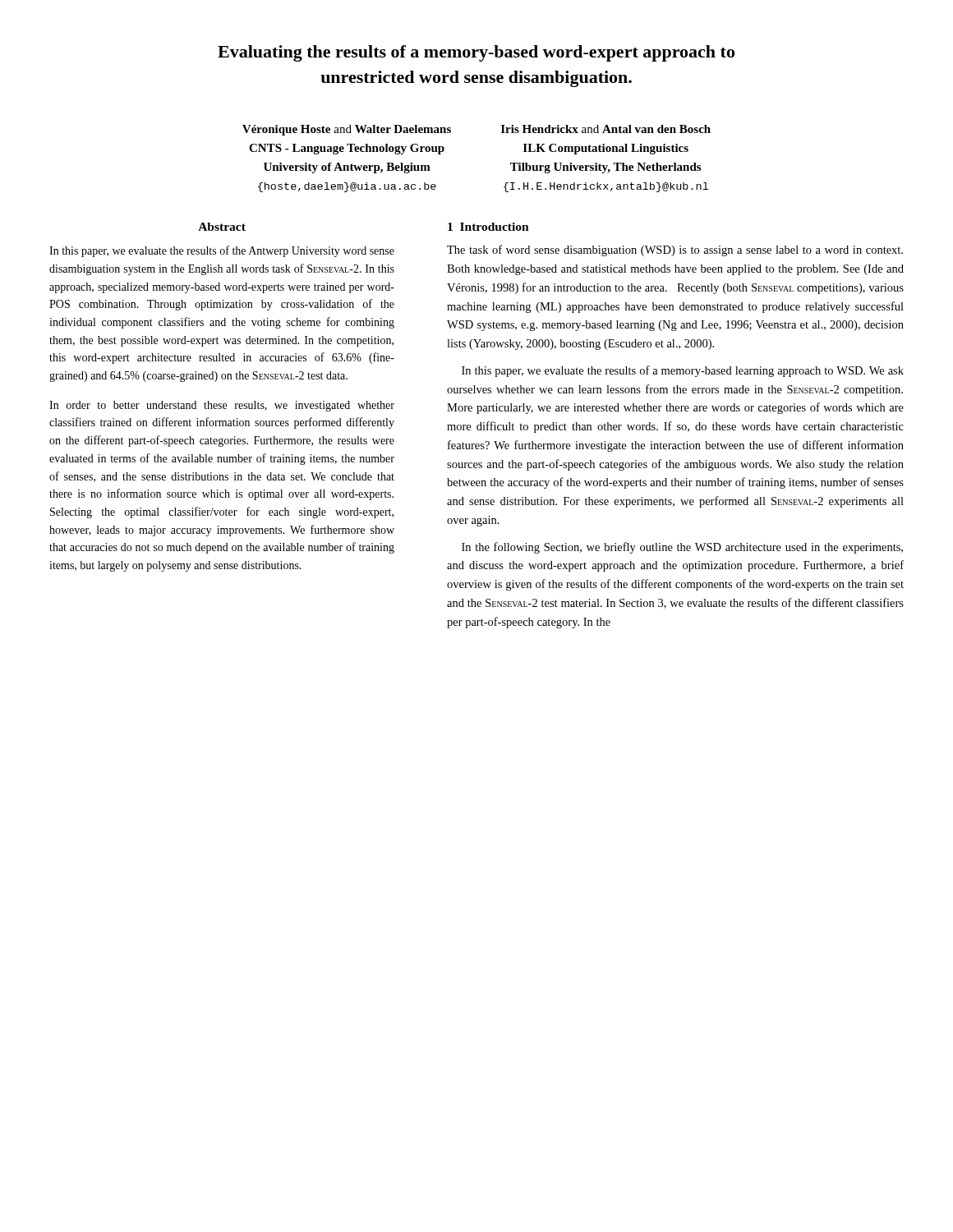Screen dimensions: 1232x953
Task: Find the text starting "Véronique Hoste and Walter Daelemans"
Action: click(x=347, y=158)
